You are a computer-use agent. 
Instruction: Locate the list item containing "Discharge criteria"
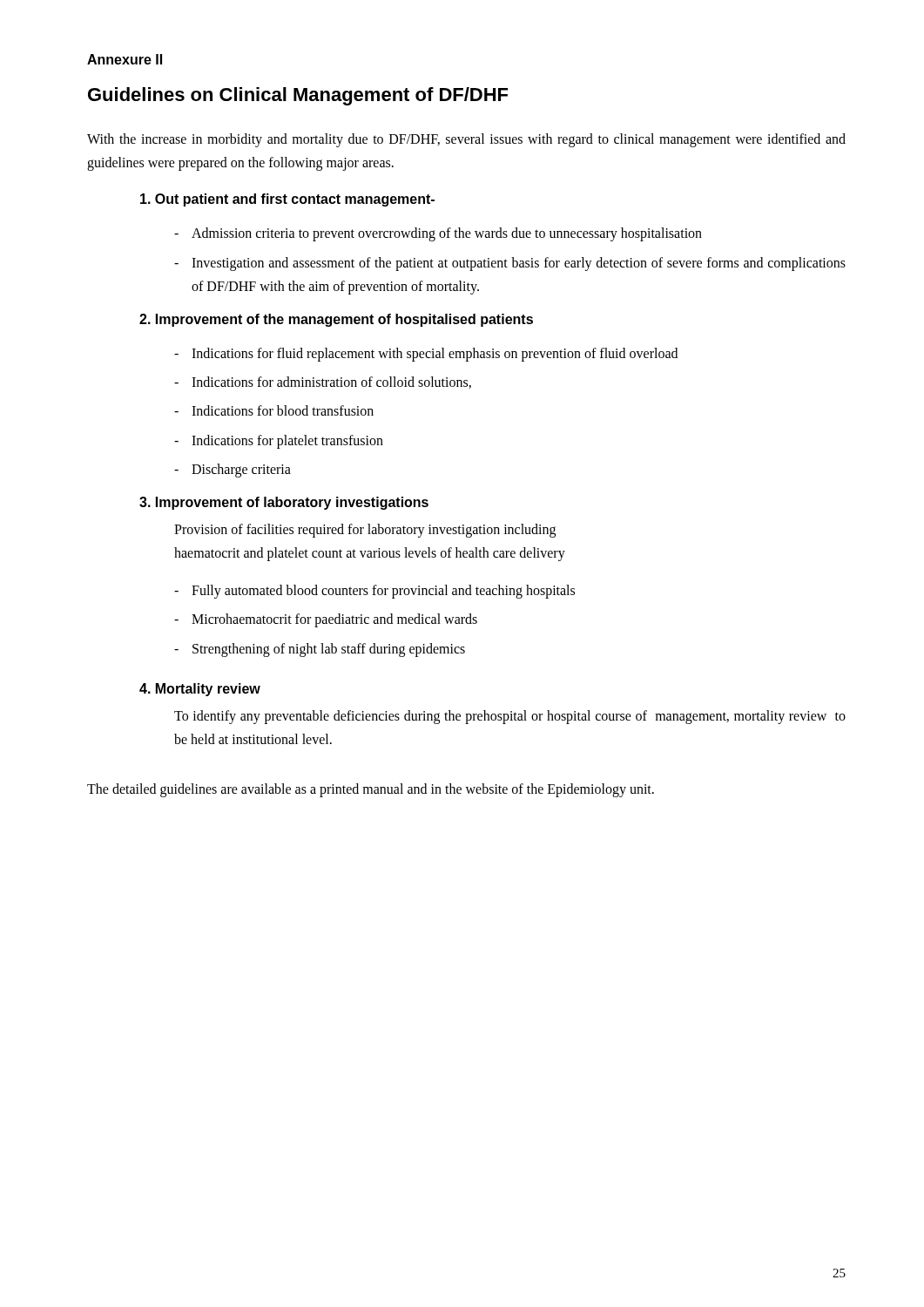coord(241,469)
